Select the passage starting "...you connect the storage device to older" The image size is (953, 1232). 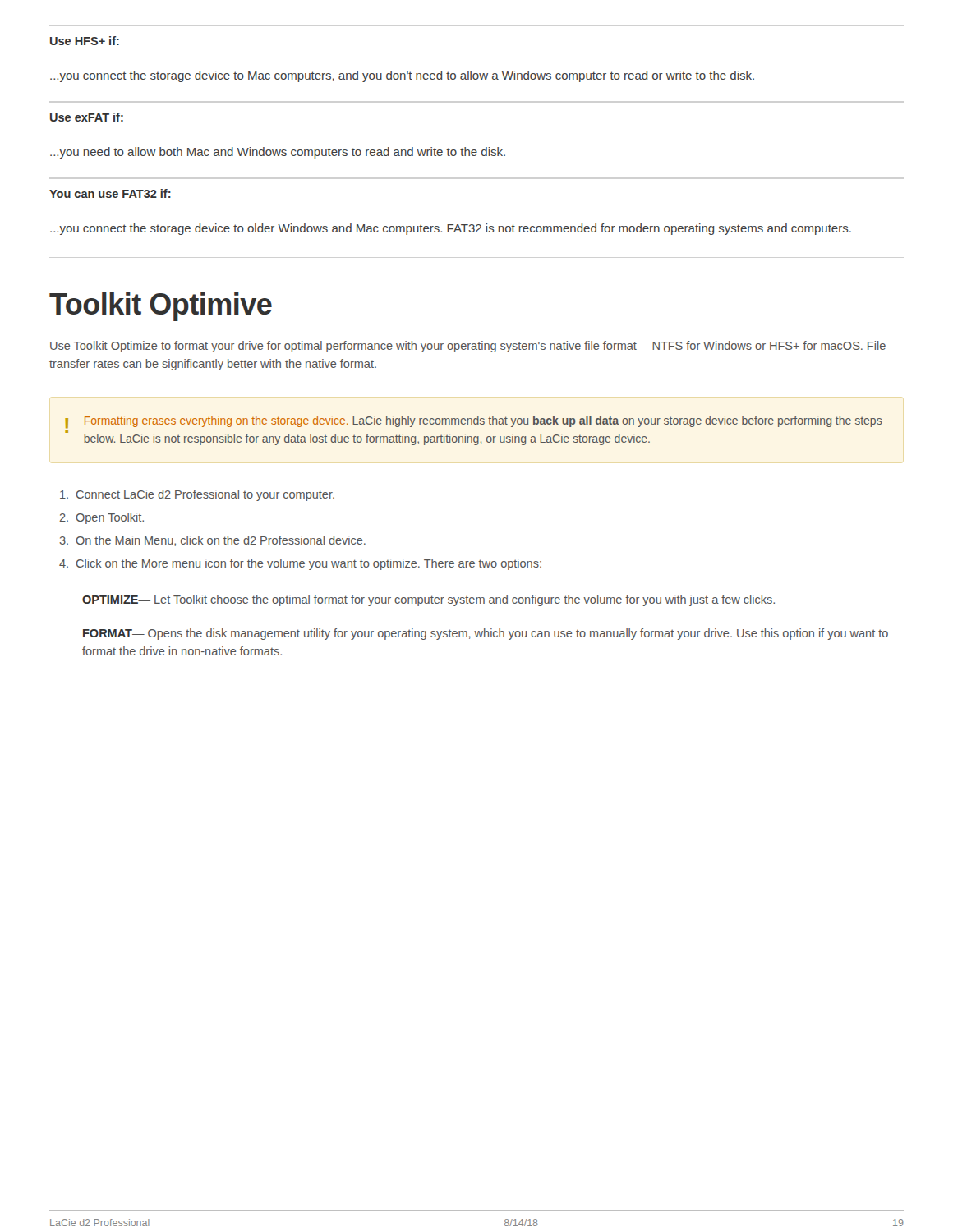pyautogui.click(x=476, y=228)
